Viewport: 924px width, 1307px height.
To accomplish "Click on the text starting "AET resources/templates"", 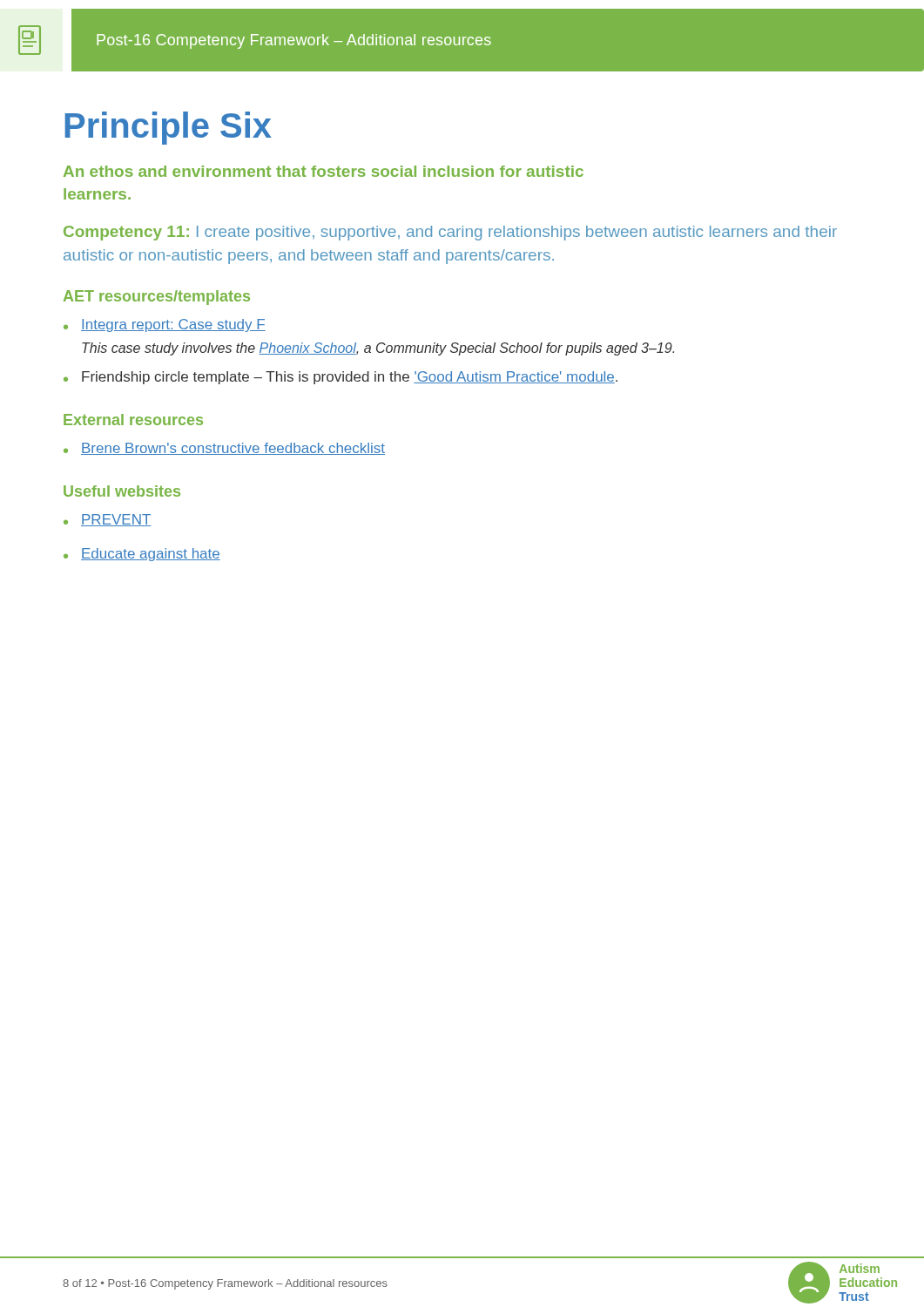I will (x=157, y=297).
